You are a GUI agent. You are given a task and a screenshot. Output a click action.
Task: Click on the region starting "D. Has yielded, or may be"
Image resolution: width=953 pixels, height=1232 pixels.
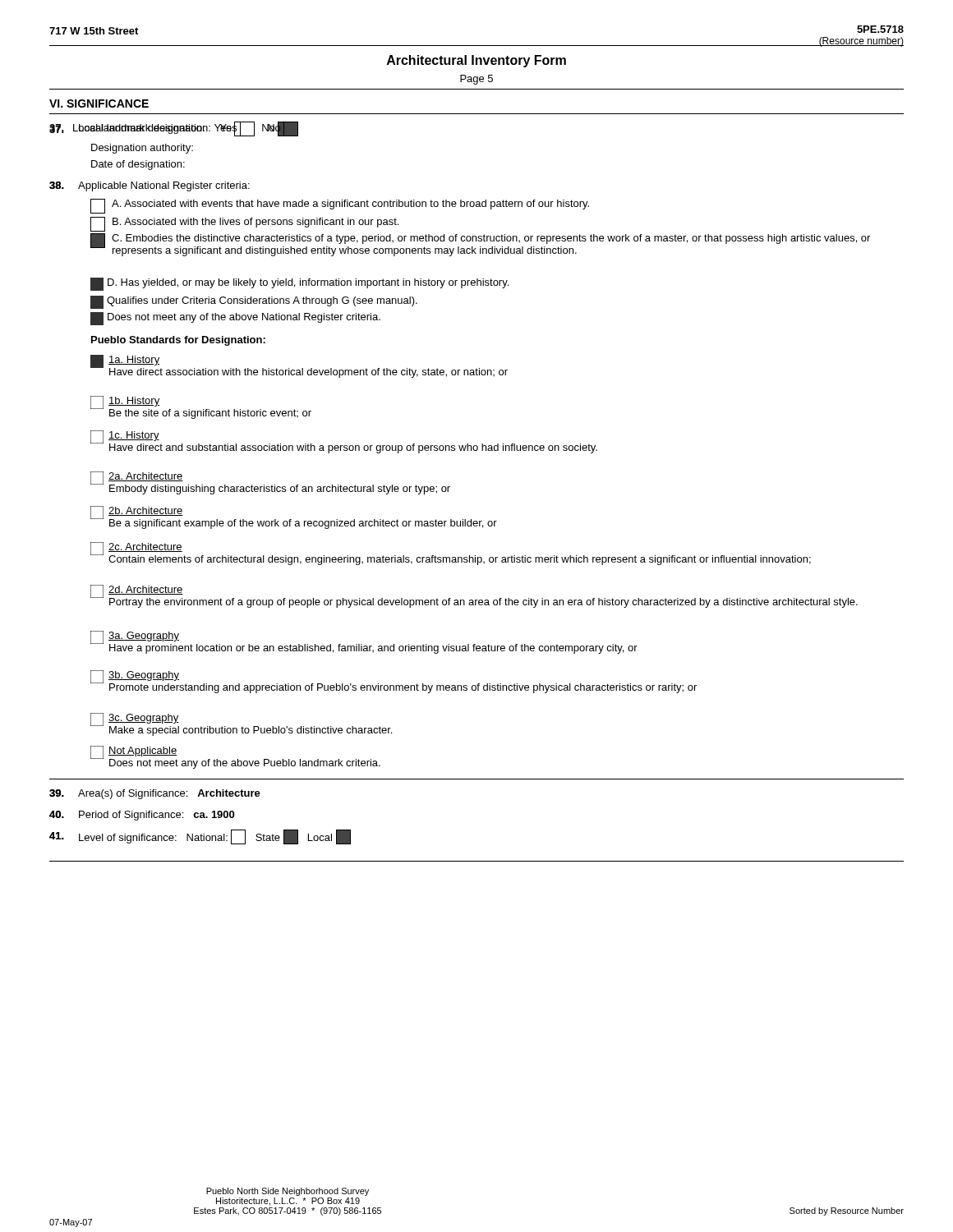click(x=300, y=283)
